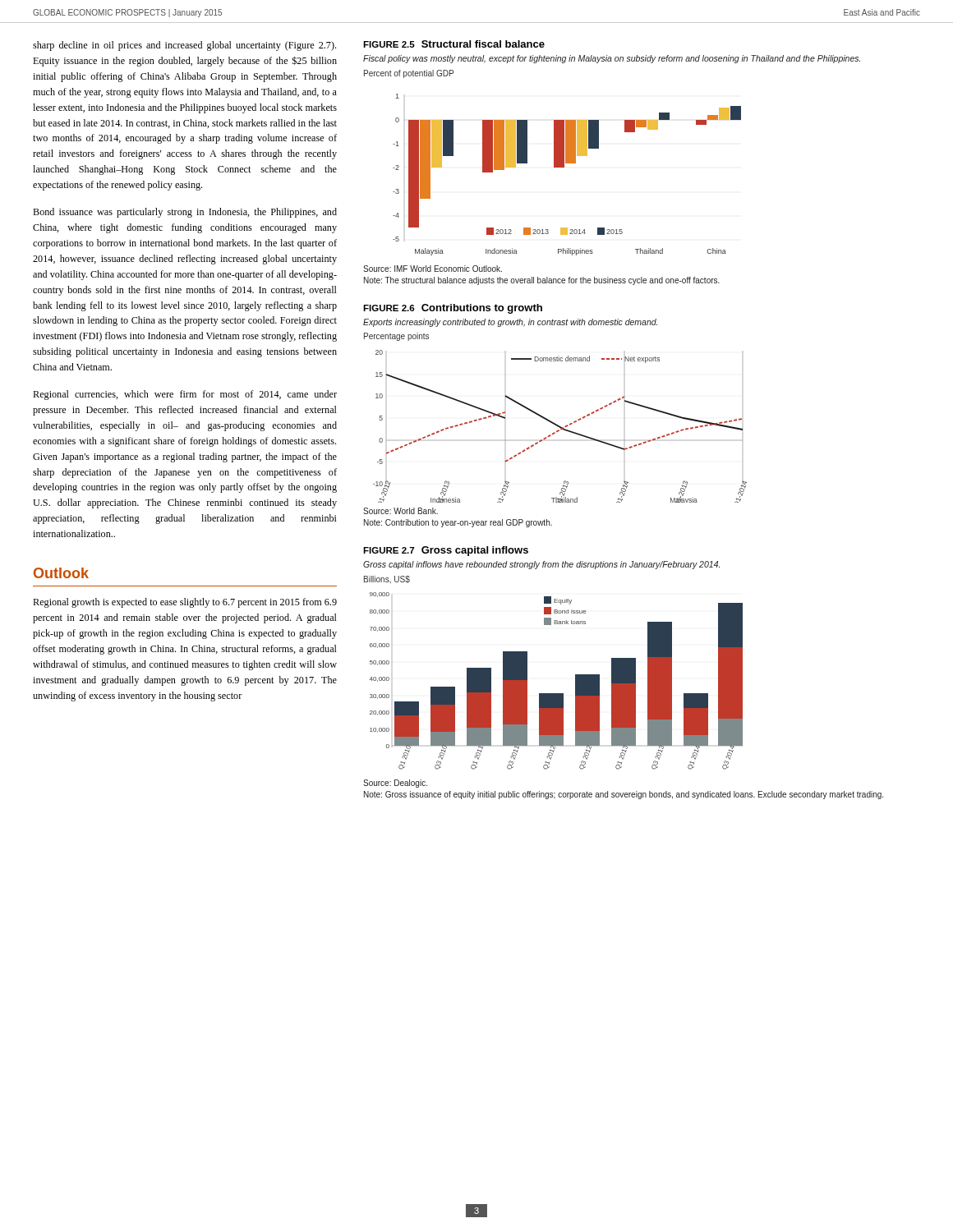The image size is (953, 1232).
Task: Locate the text block starting "Exports increasingly contributed to"
Action: point(511,322)
